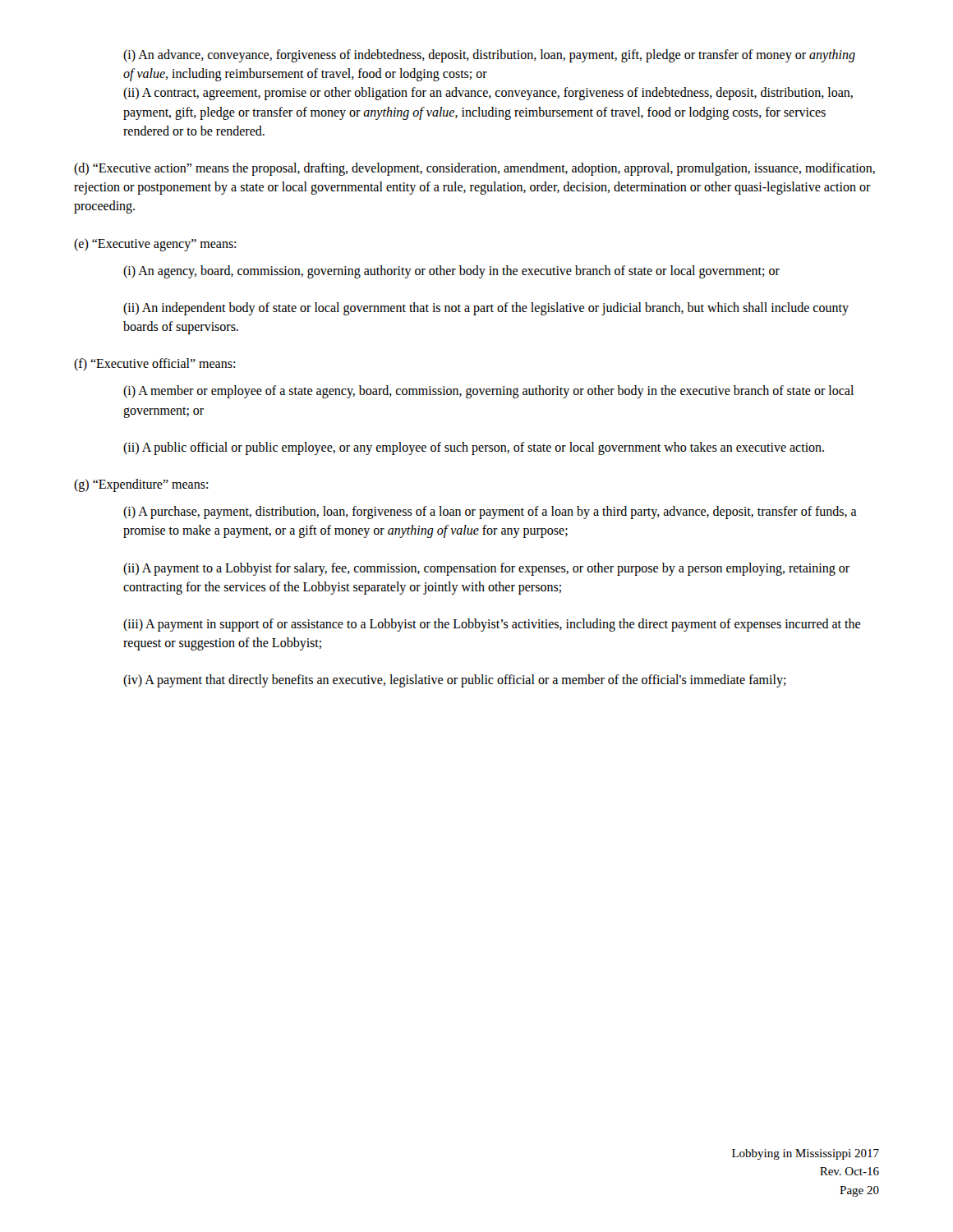Locate the passage starting "(ii) A payment to"

tap(486, 577)
